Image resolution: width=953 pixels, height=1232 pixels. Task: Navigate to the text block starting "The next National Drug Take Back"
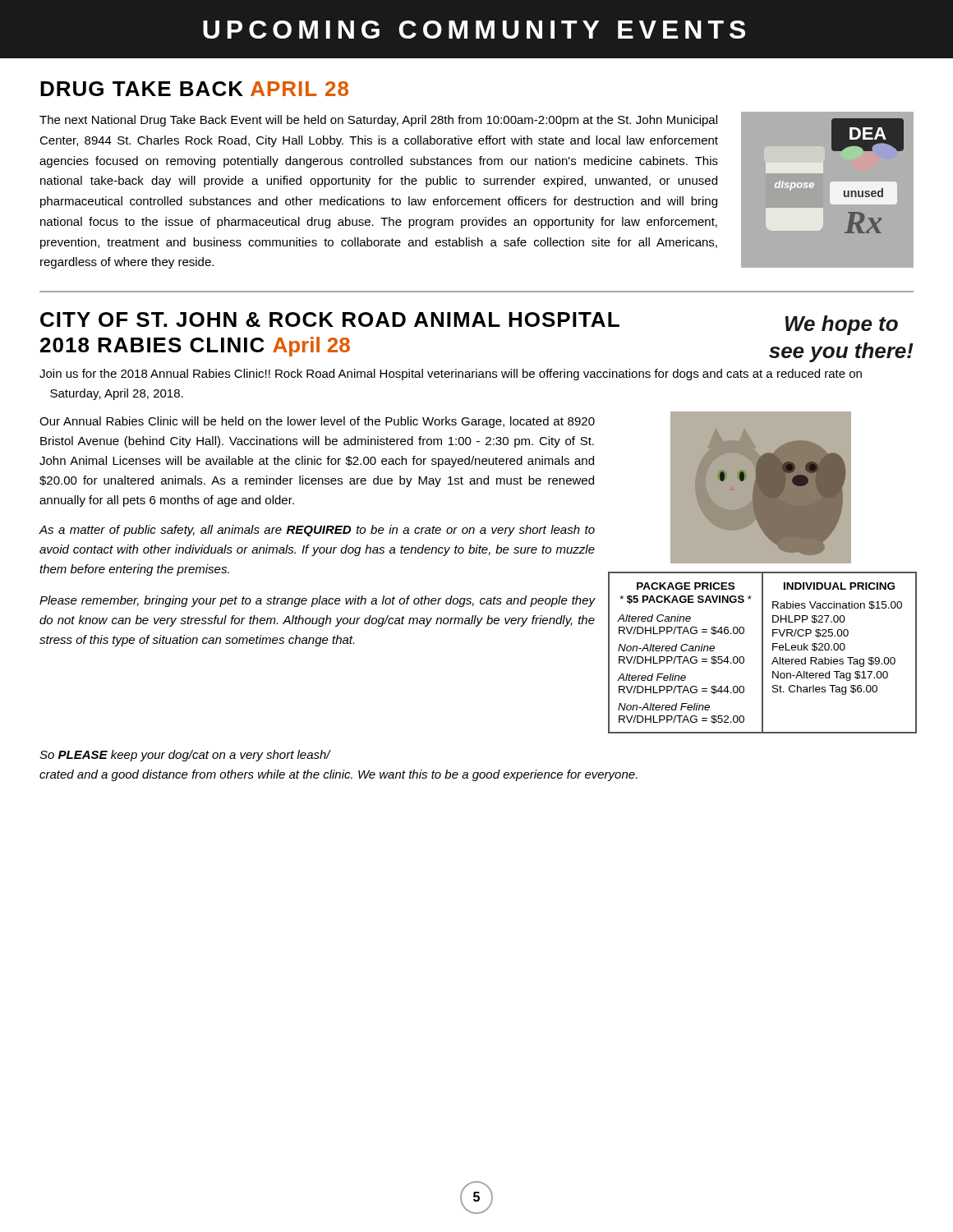tap(379, 191)
